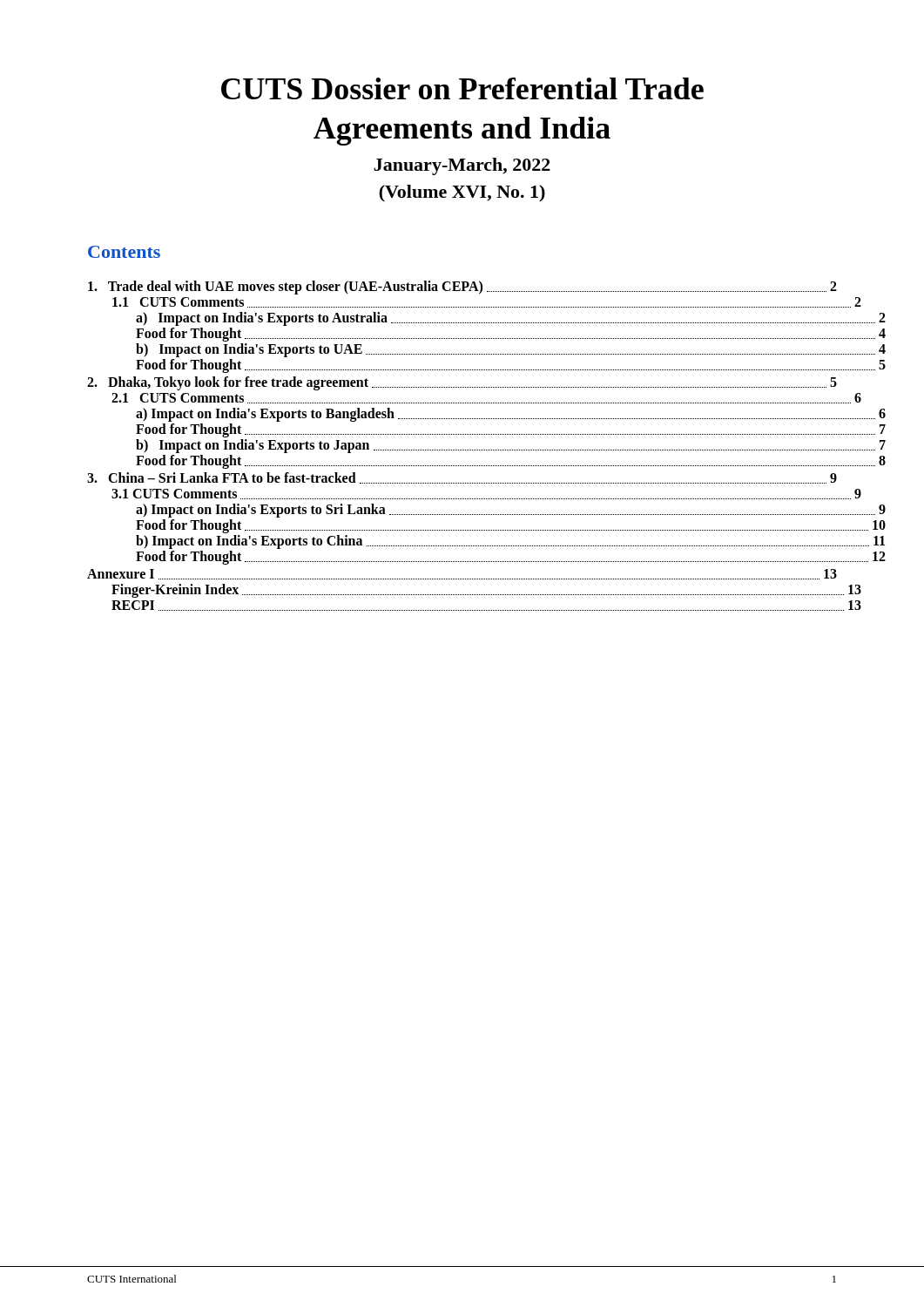Screen dimensions: 1307x924
Task: Point to the block beginning "Trade deal with"
Action: click(462, 286)
